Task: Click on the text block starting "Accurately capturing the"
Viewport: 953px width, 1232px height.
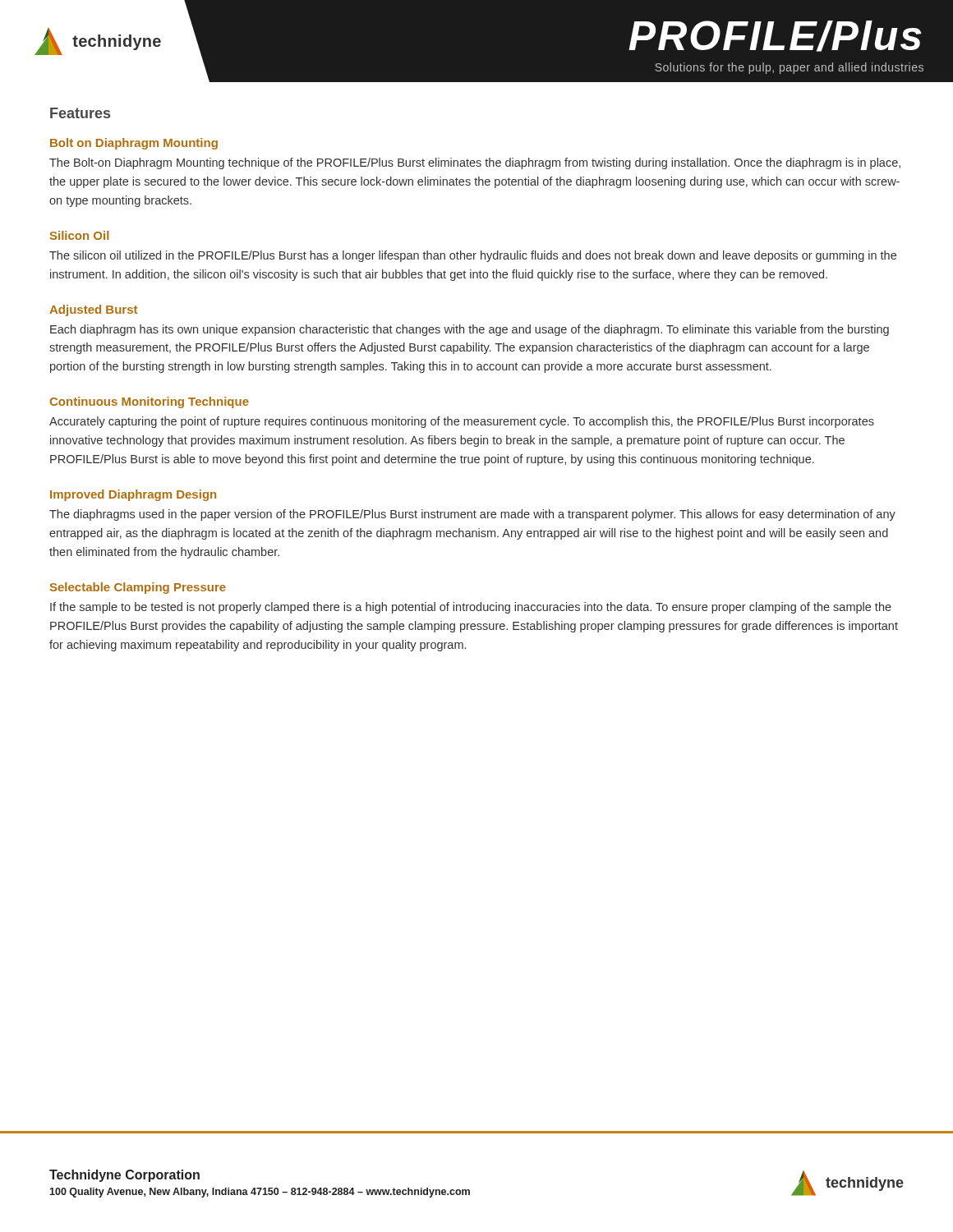Action: click(x=462, y=440)
